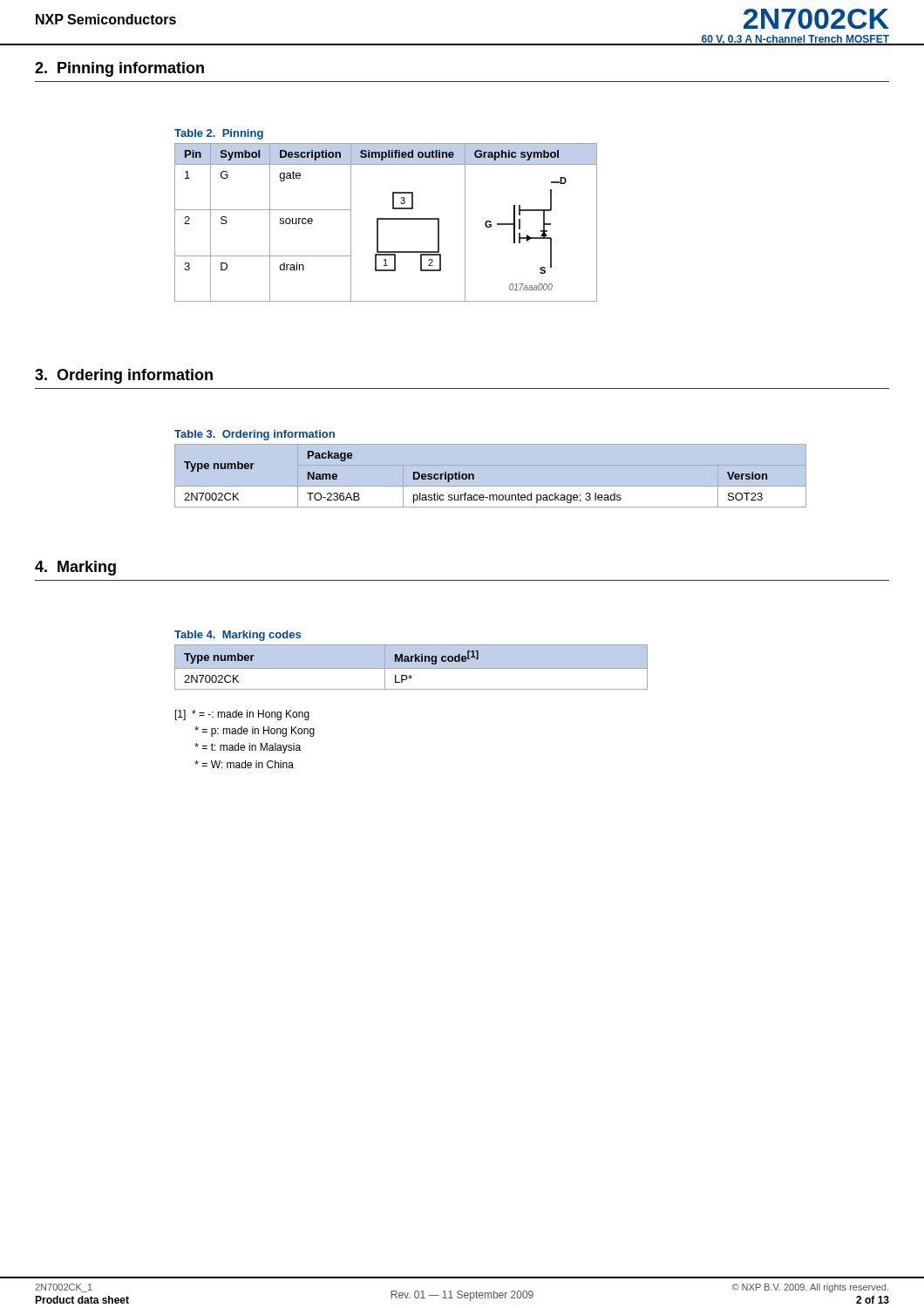Point to "4. Marking"
Image resolution: width=924 pixels, height=1308 pixels.
click(76, 567)
